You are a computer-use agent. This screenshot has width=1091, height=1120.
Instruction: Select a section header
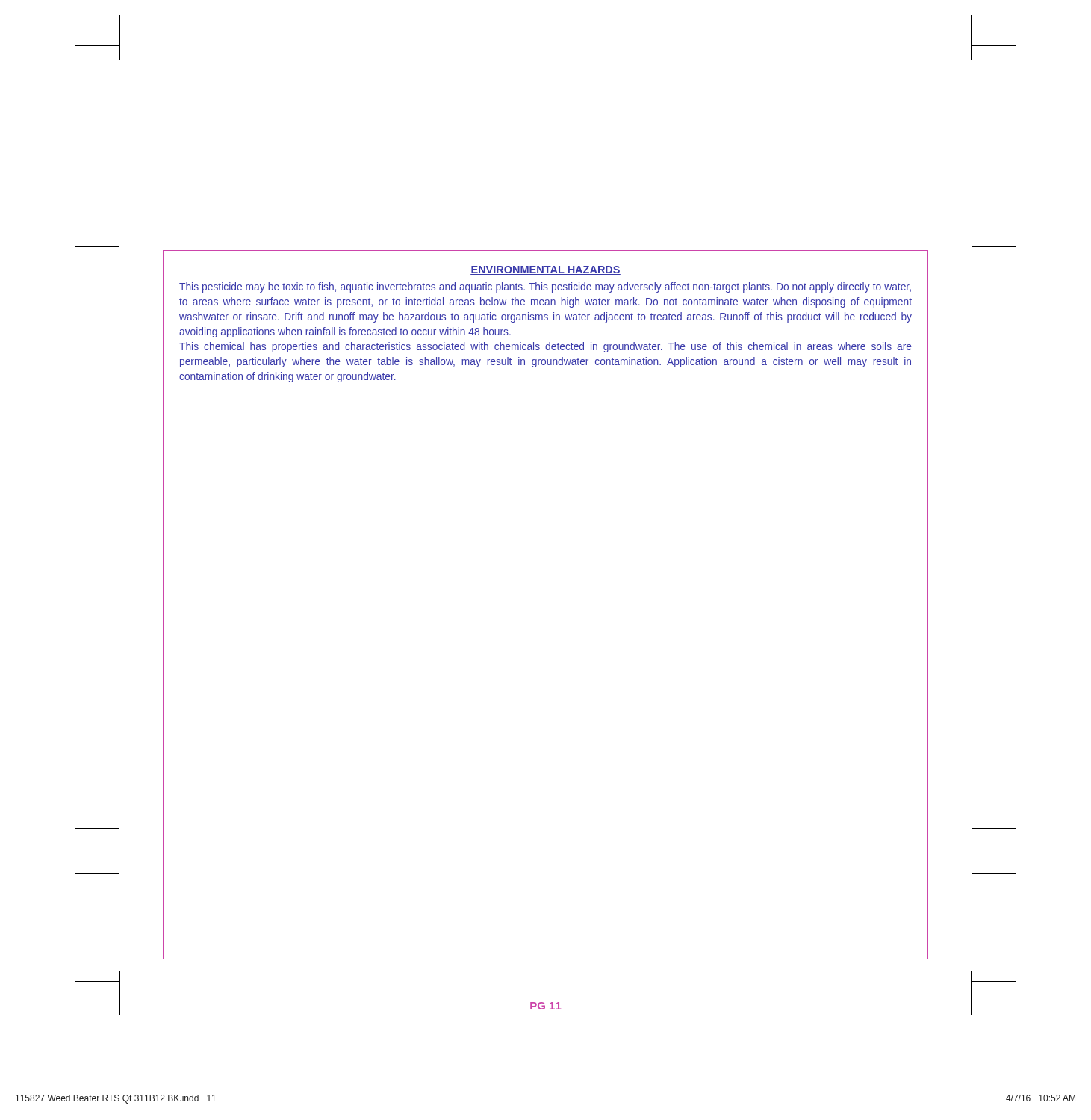point(546,270)
